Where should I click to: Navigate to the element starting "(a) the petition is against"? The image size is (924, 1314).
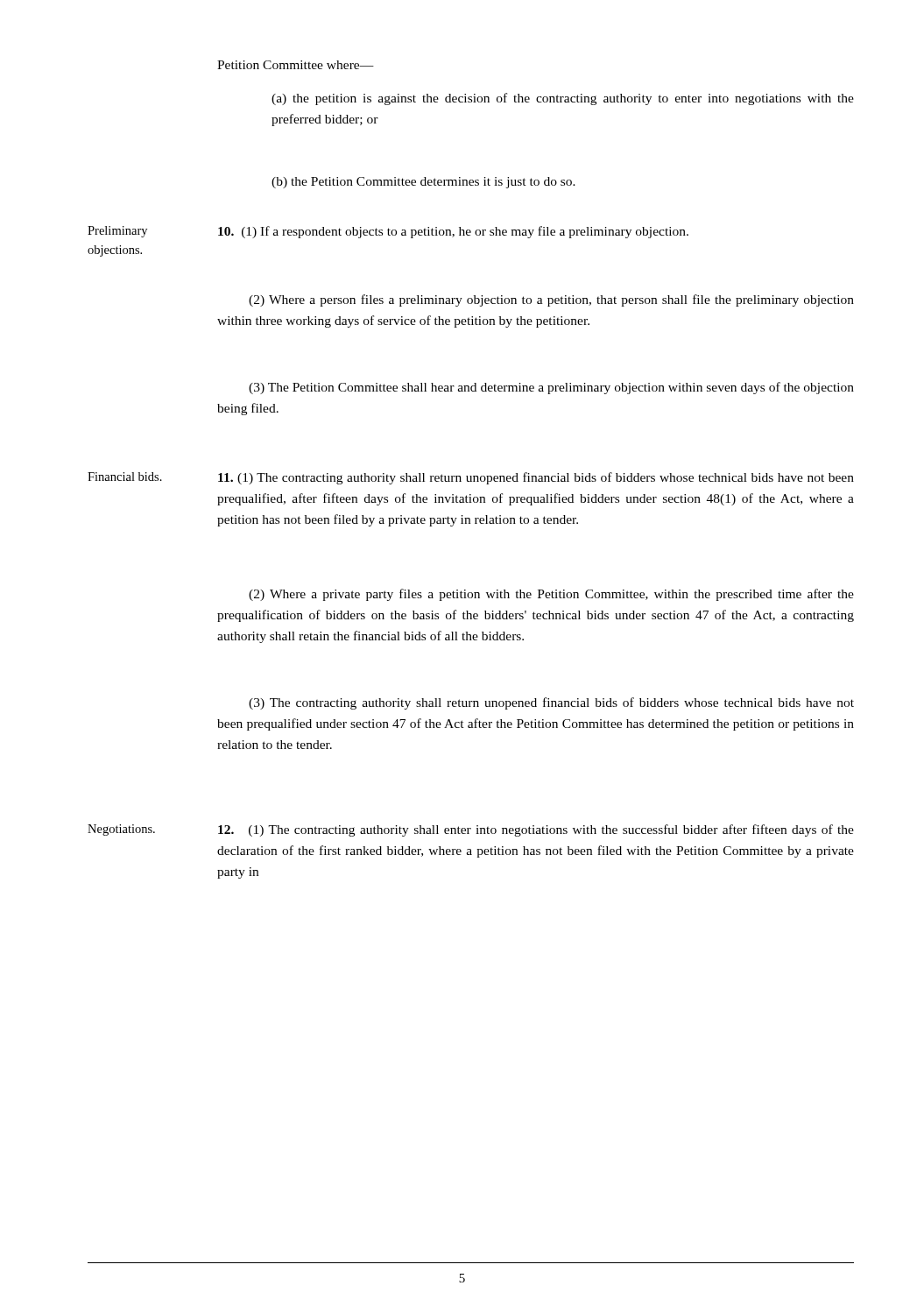563,109
